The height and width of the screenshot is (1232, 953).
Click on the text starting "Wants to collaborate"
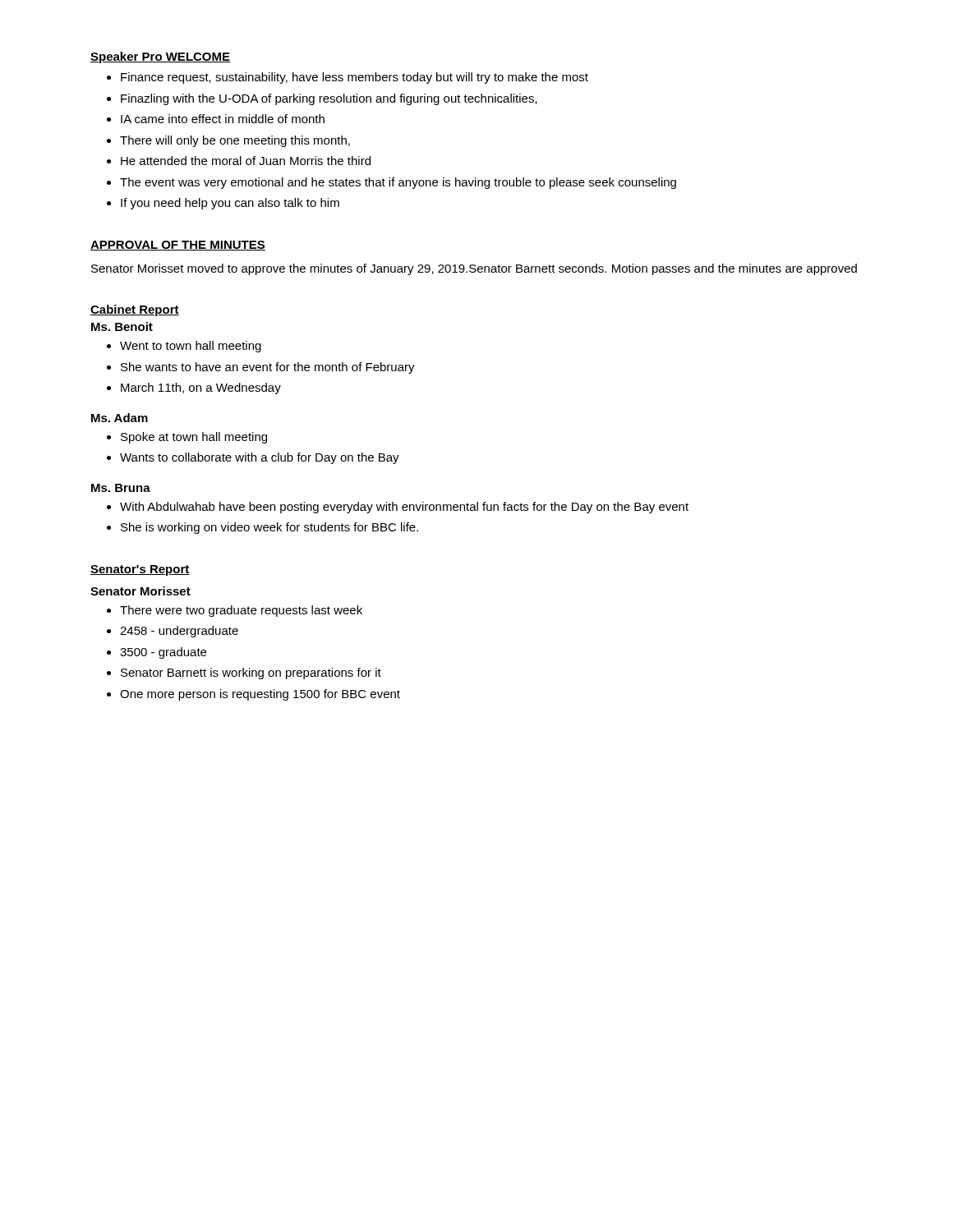point(259,457)
